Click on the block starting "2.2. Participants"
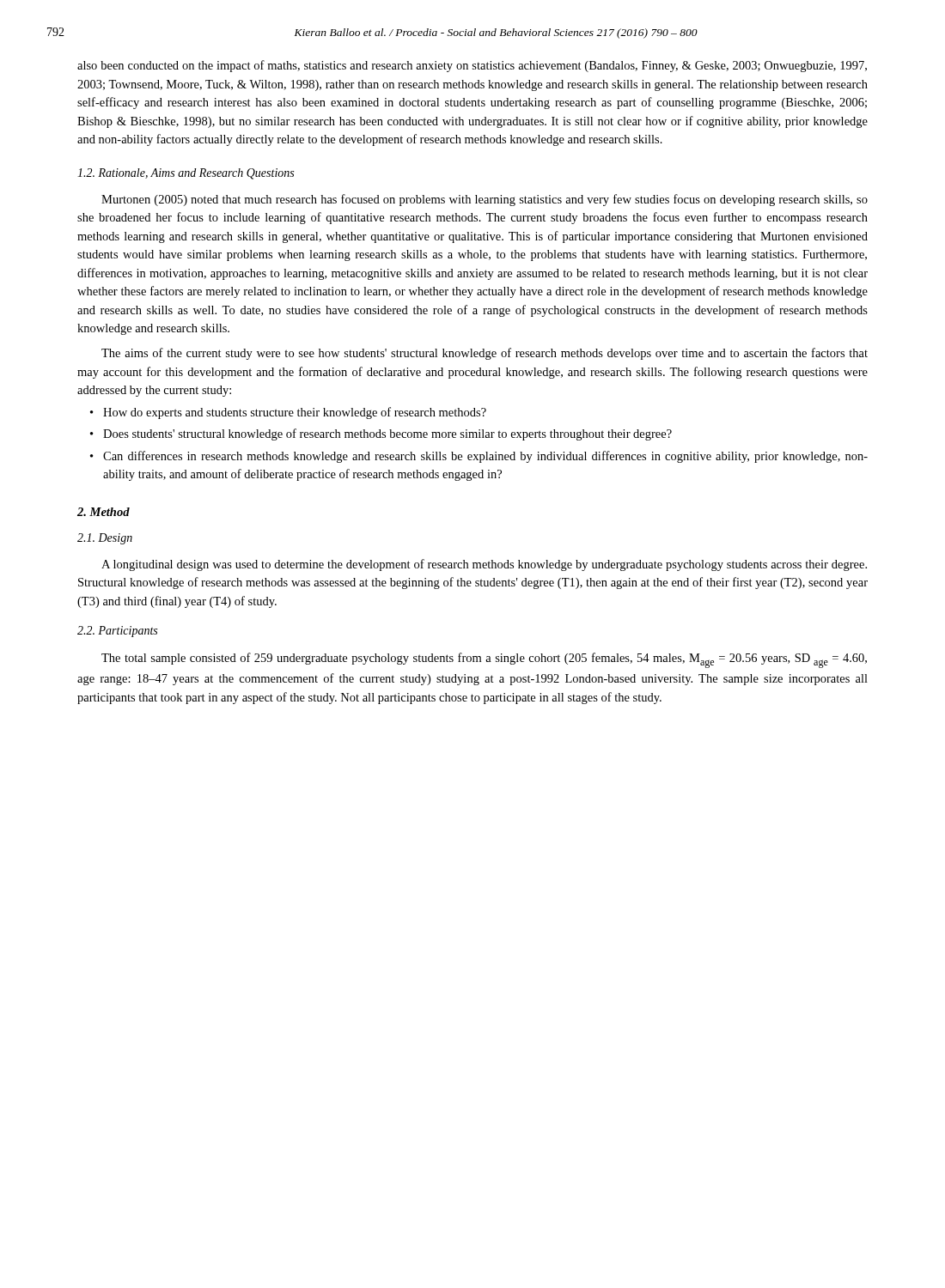The width and height of the screenshot is (945, 1288). [118, 631]
